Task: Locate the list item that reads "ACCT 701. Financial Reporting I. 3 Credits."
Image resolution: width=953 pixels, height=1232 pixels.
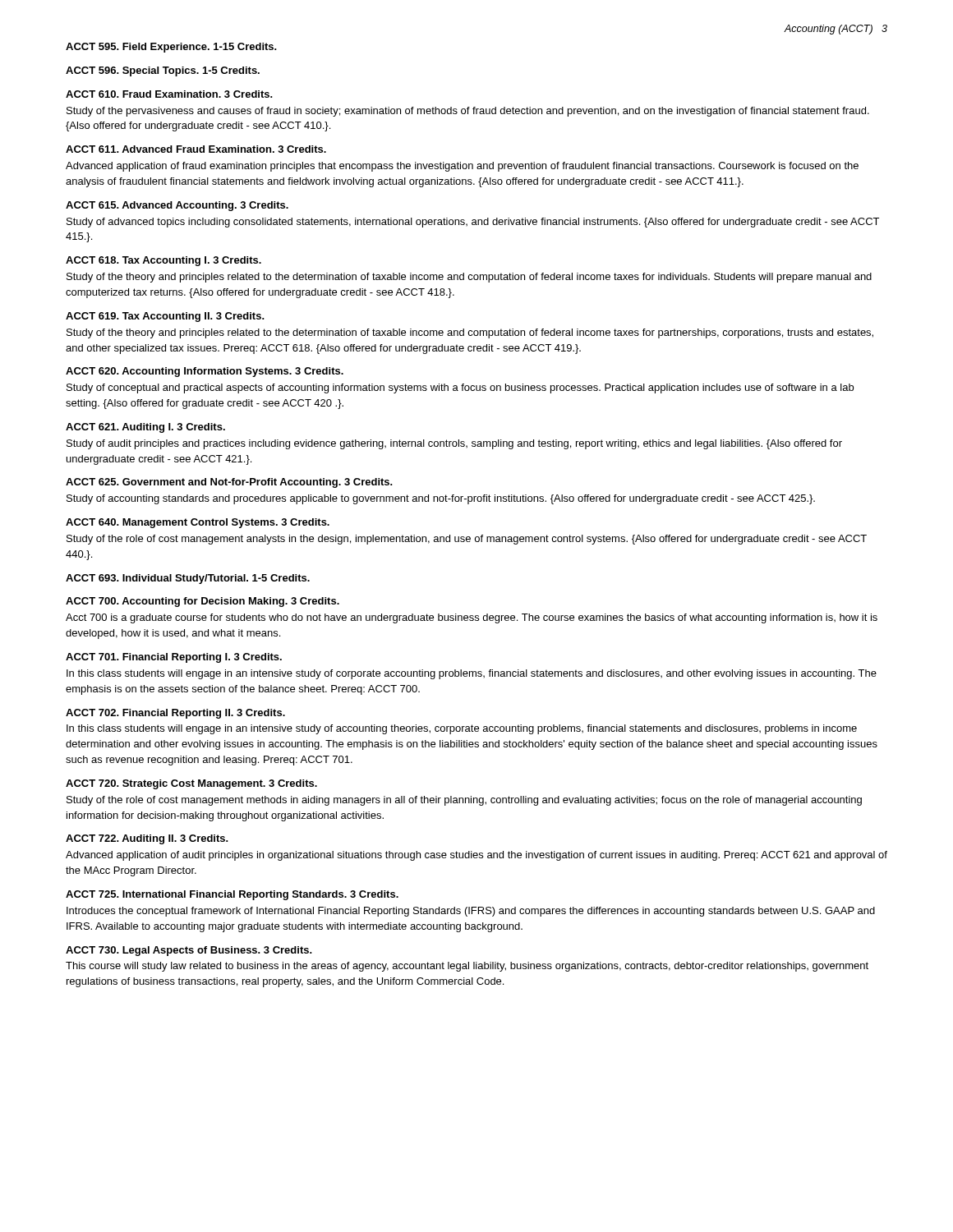Action: click(476, 672)
